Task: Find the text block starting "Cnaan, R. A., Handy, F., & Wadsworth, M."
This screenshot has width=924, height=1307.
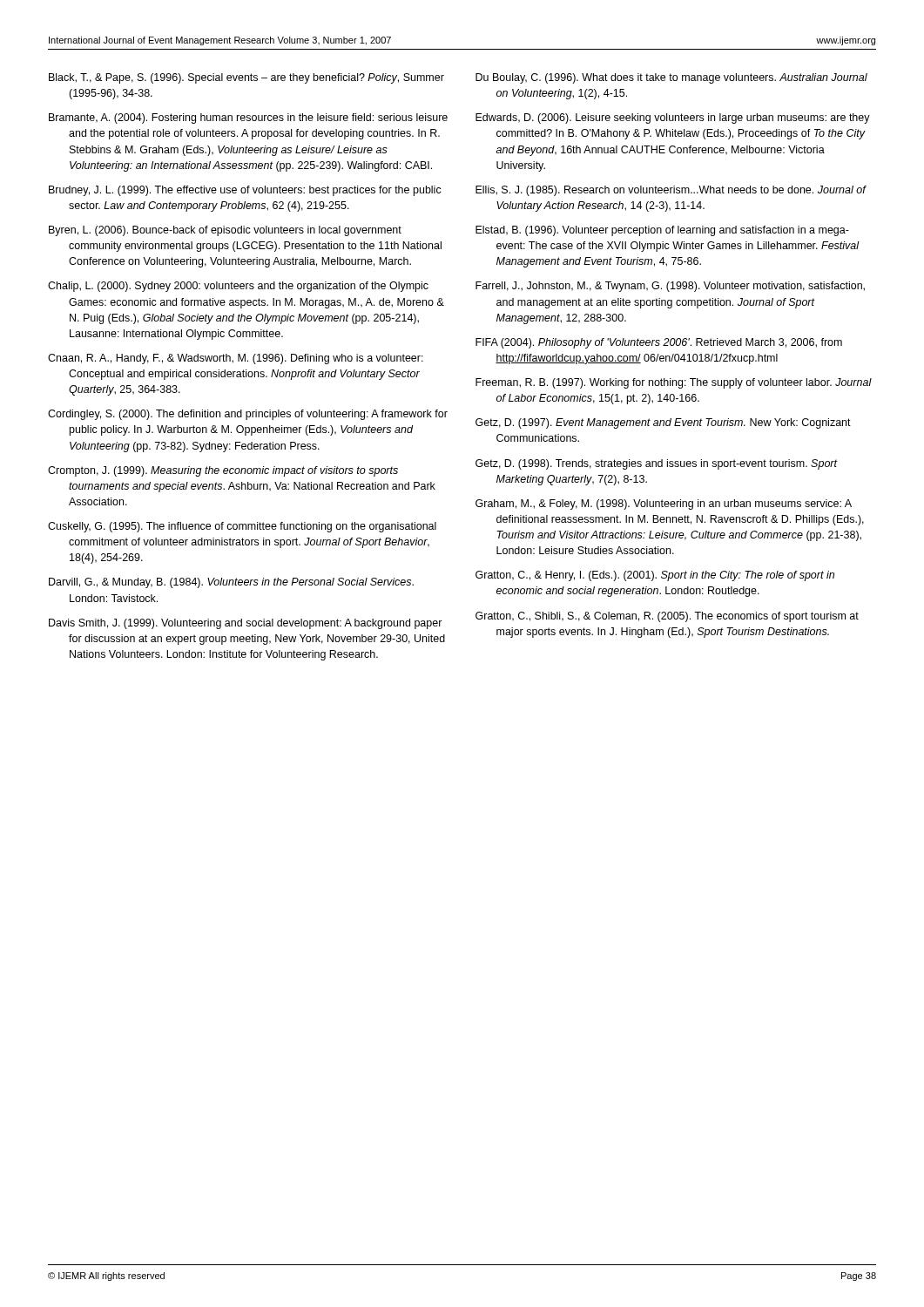Action: click(236, 374)
